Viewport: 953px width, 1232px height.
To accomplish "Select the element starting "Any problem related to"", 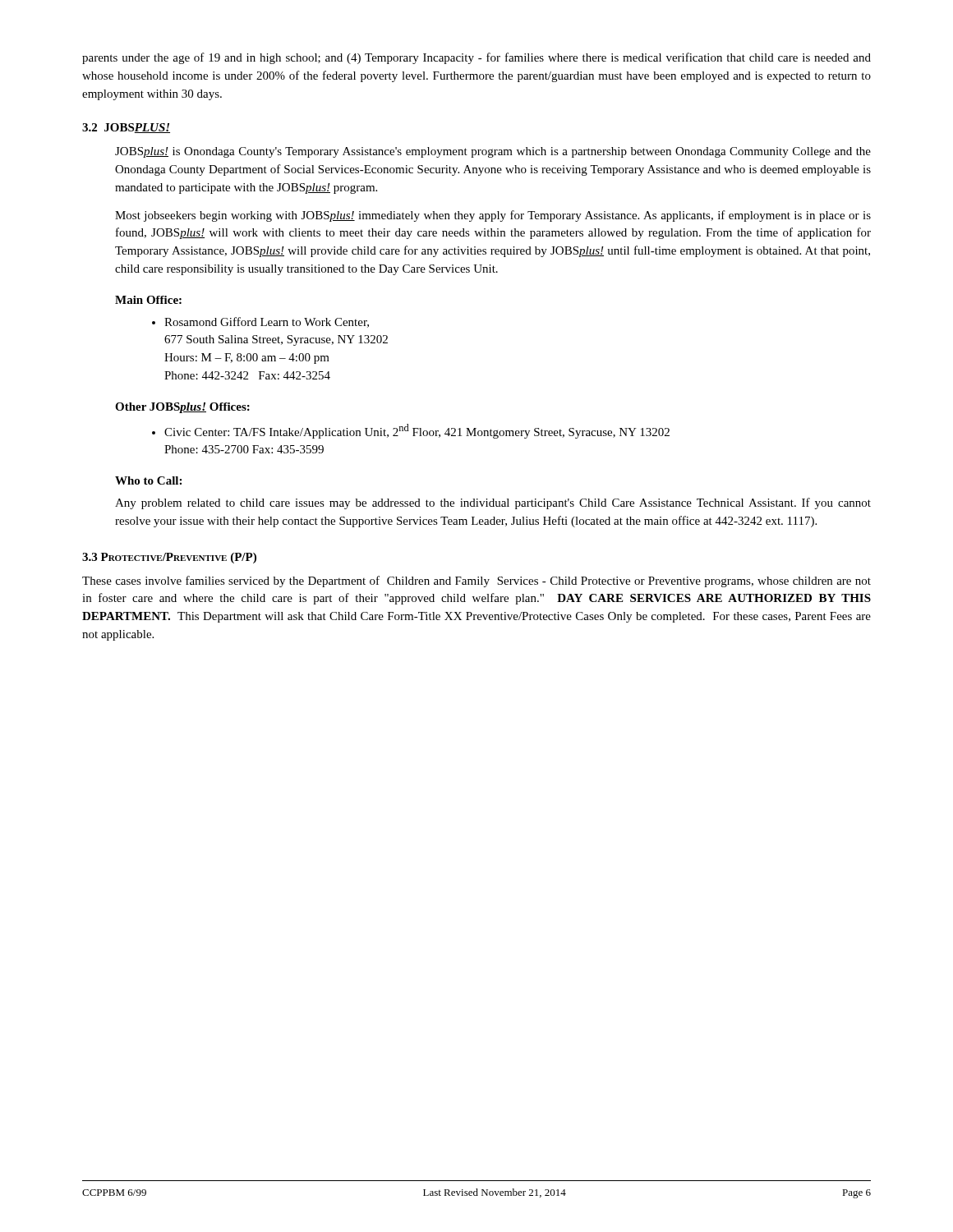I will (493, 512).
